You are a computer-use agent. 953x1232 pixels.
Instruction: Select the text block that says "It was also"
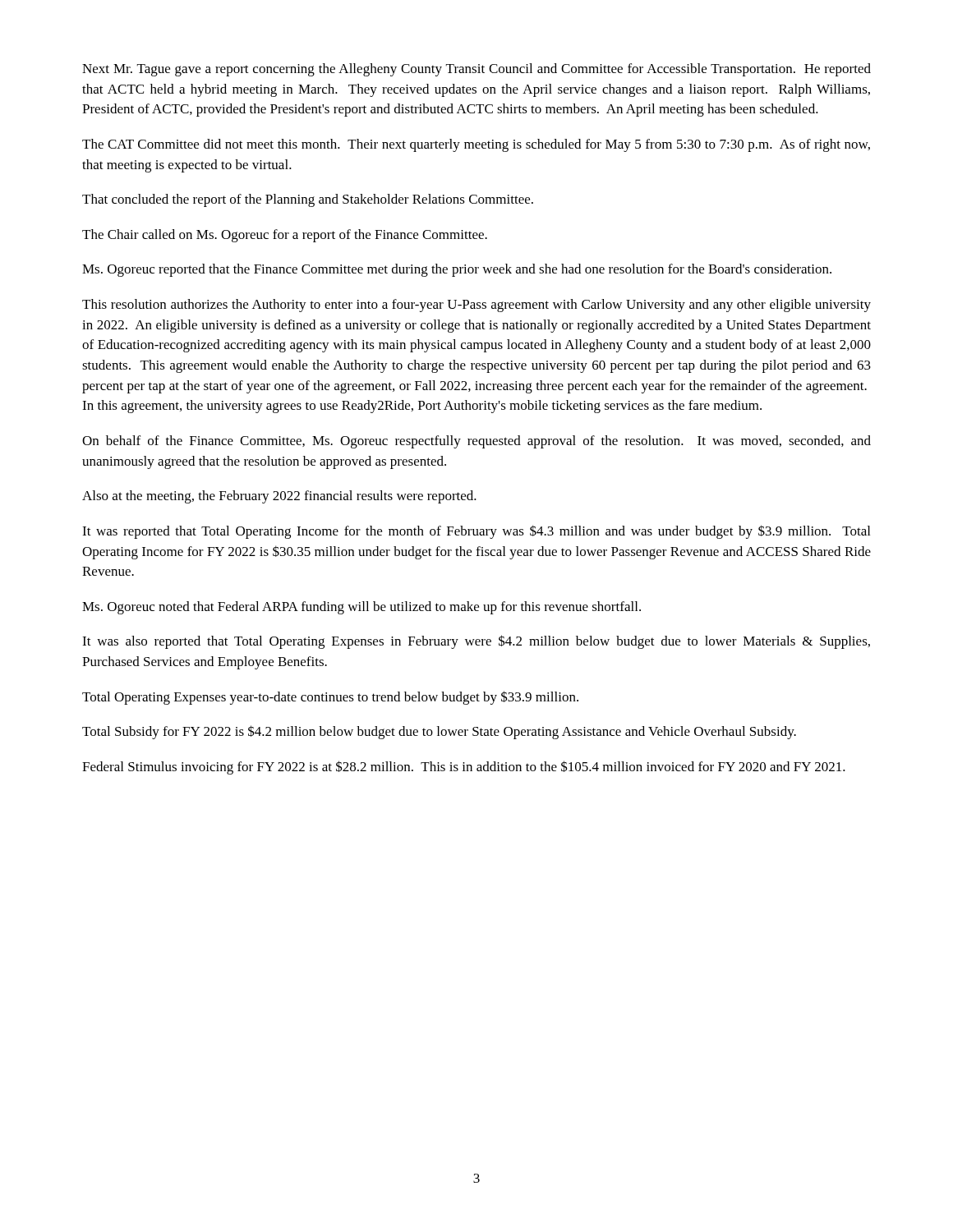[x=476, y=652]
